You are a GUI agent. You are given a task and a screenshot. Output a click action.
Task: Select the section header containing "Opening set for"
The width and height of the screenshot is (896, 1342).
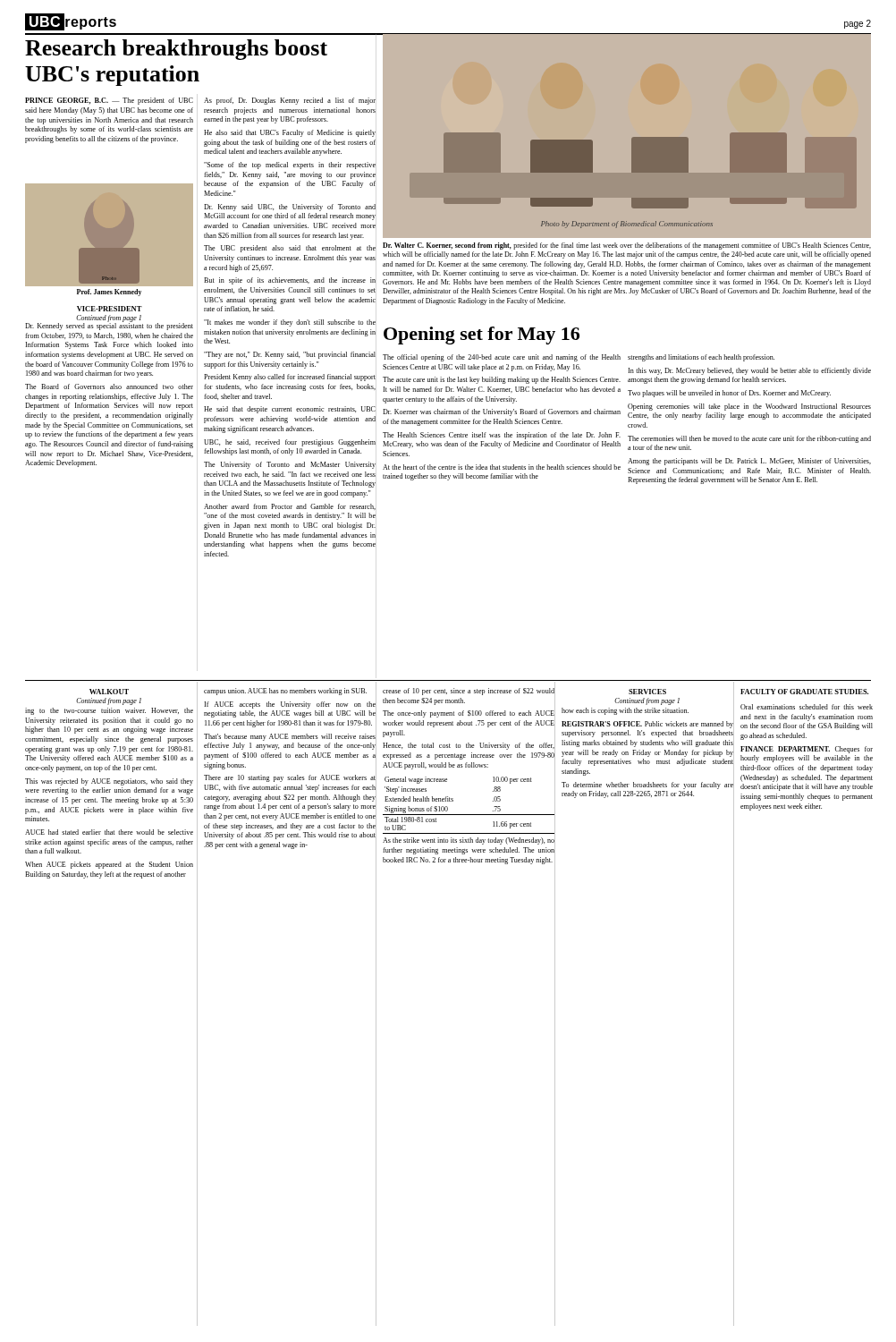481,333
